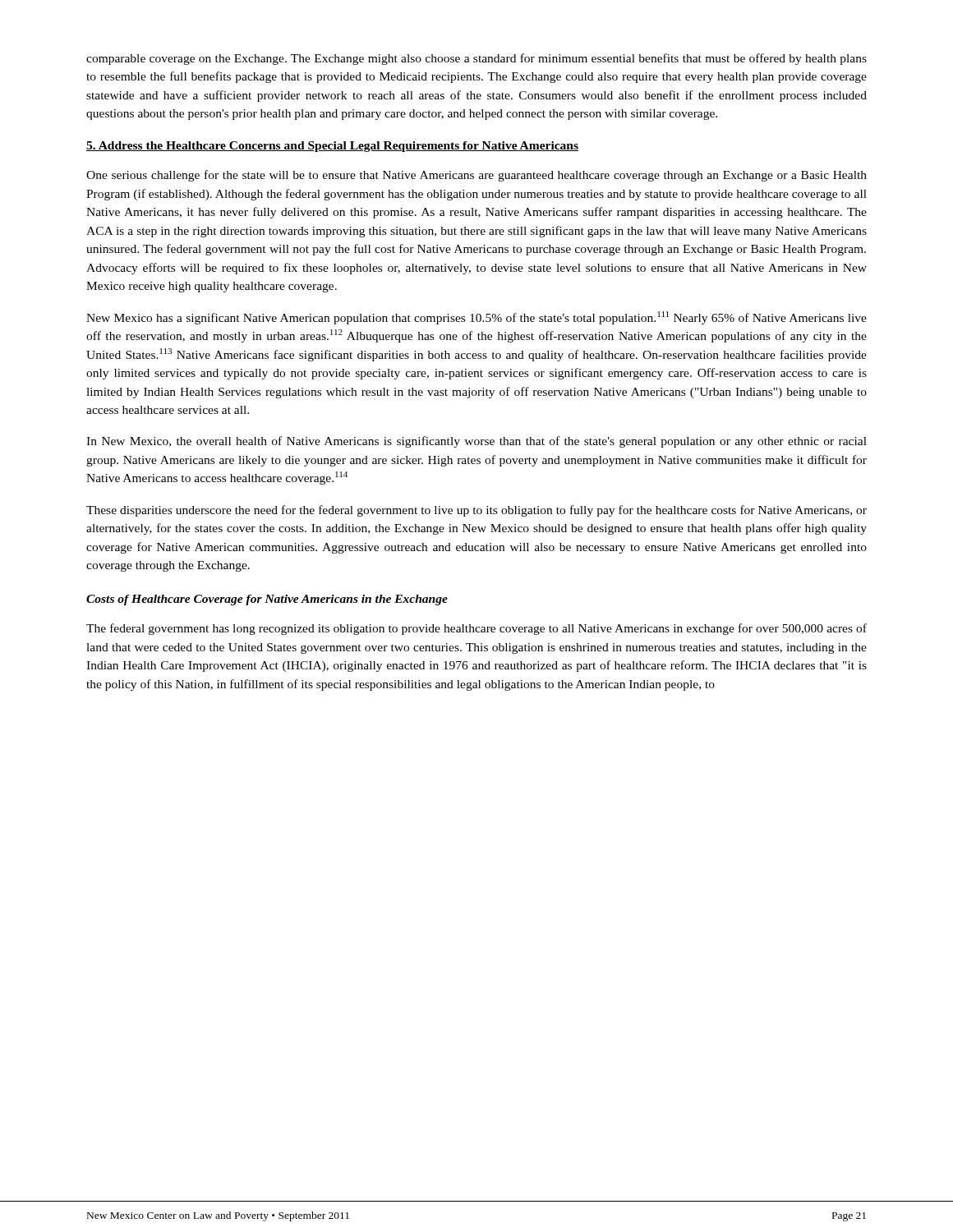Find the section header that reads "5. Address the"

tap(332, 145)
